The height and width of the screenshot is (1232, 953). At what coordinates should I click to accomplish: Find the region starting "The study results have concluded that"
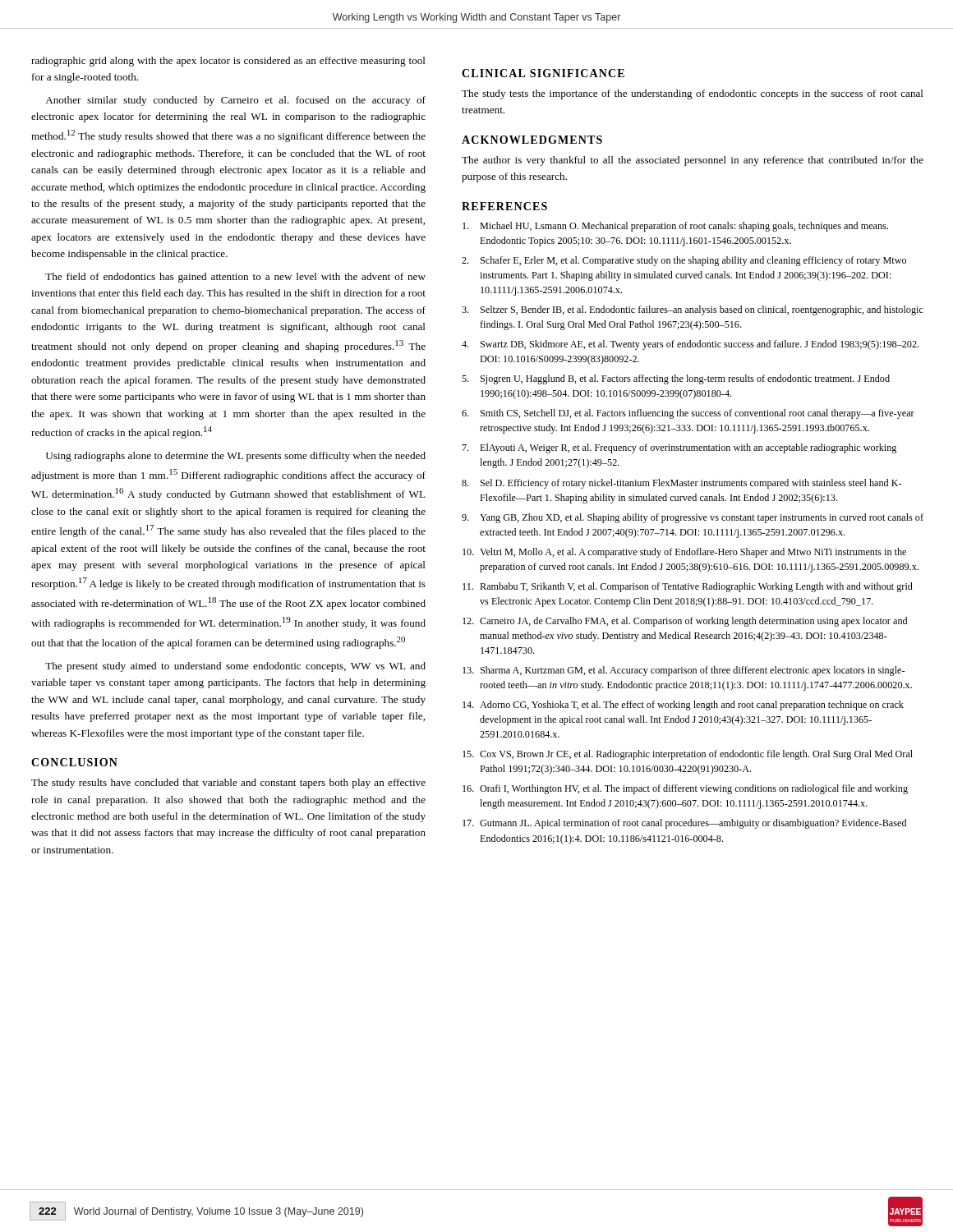[228, 817]
